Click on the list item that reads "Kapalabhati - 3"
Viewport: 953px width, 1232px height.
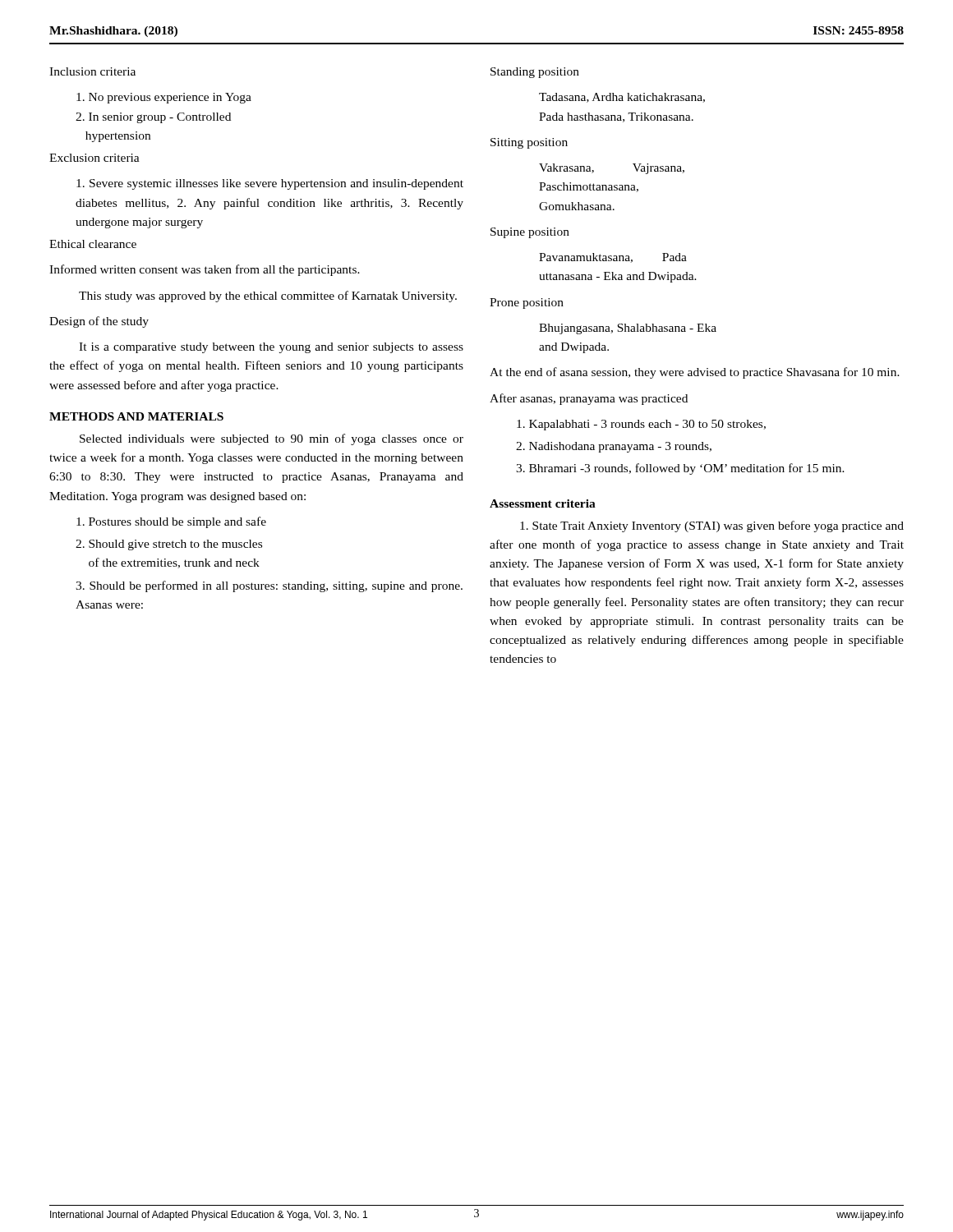pyautogui.click(x=641, y=423)
